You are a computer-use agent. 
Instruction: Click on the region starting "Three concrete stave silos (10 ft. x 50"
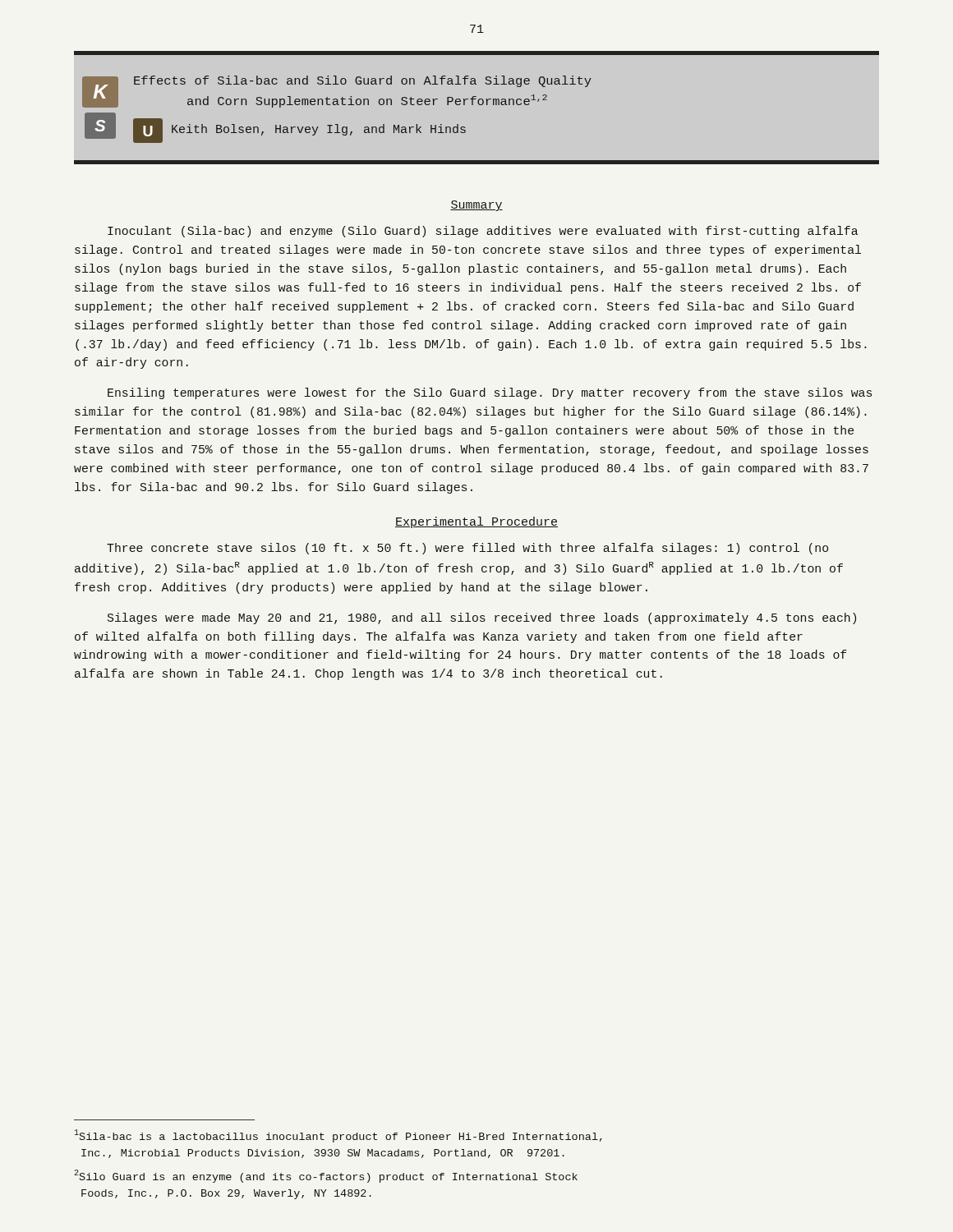(459, 568)
